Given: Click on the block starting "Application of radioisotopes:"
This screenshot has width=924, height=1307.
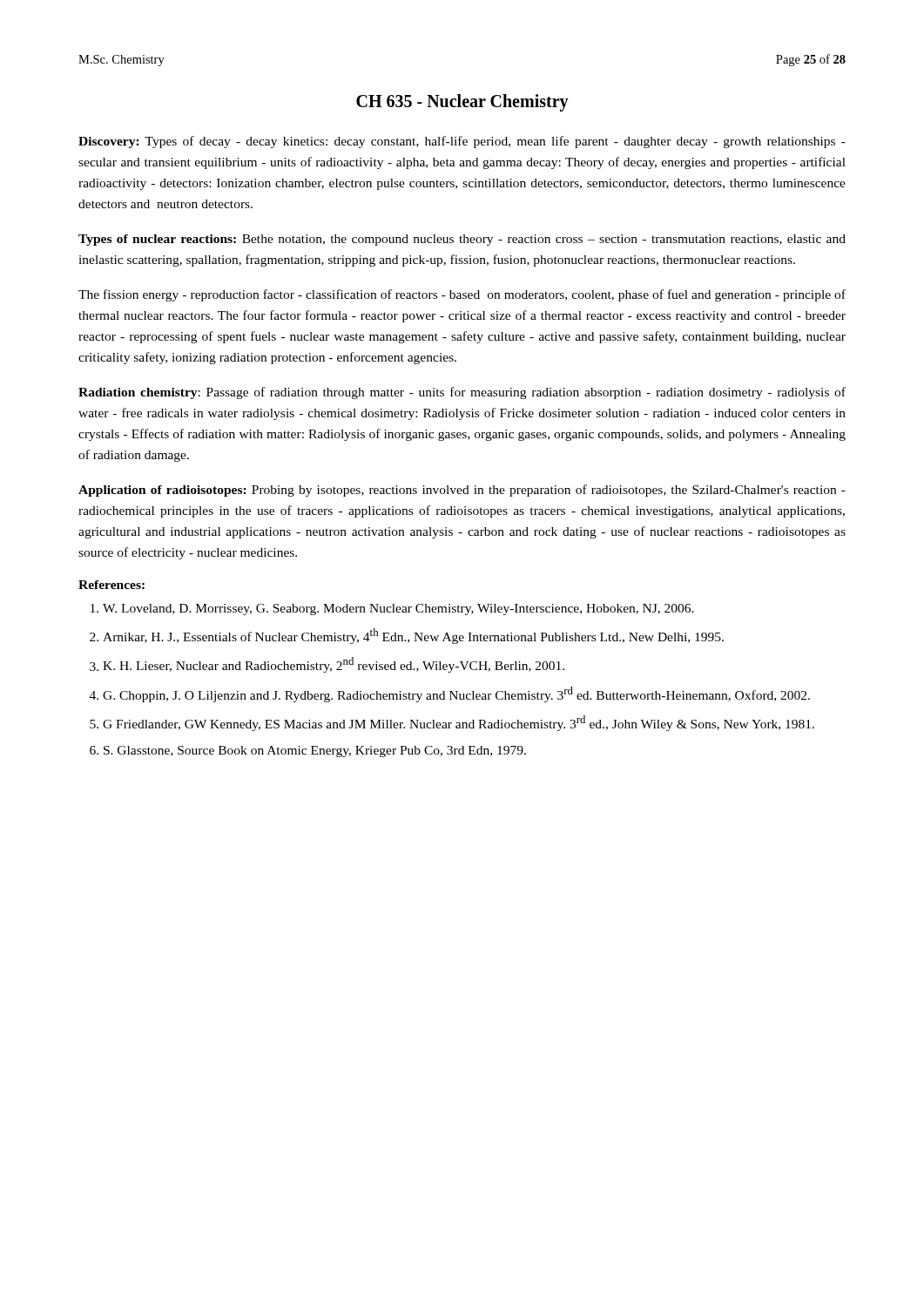Looking at the screenshot, I should tap(462, 521).
